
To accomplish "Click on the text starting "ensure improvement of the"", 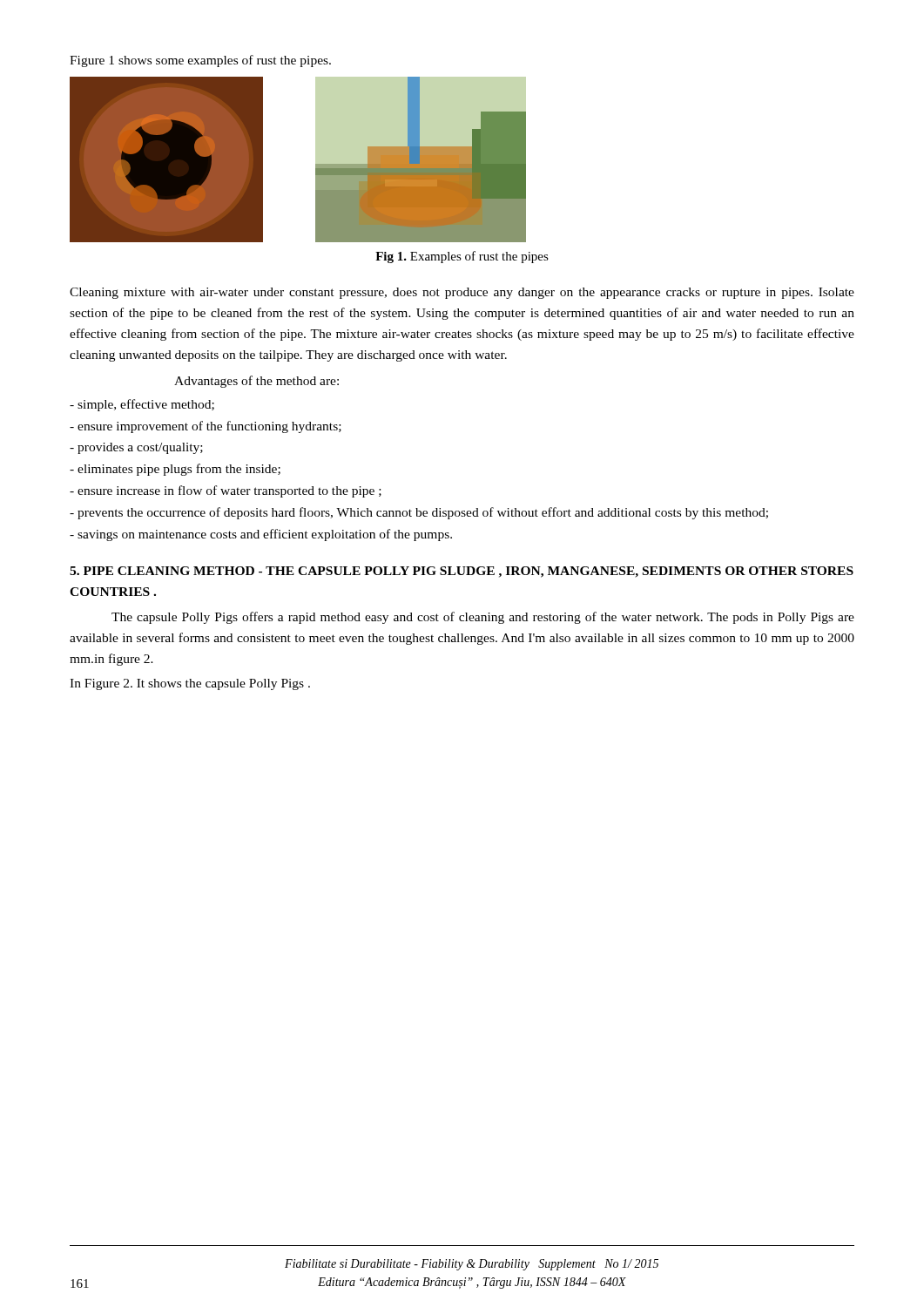I will [206, 425].
